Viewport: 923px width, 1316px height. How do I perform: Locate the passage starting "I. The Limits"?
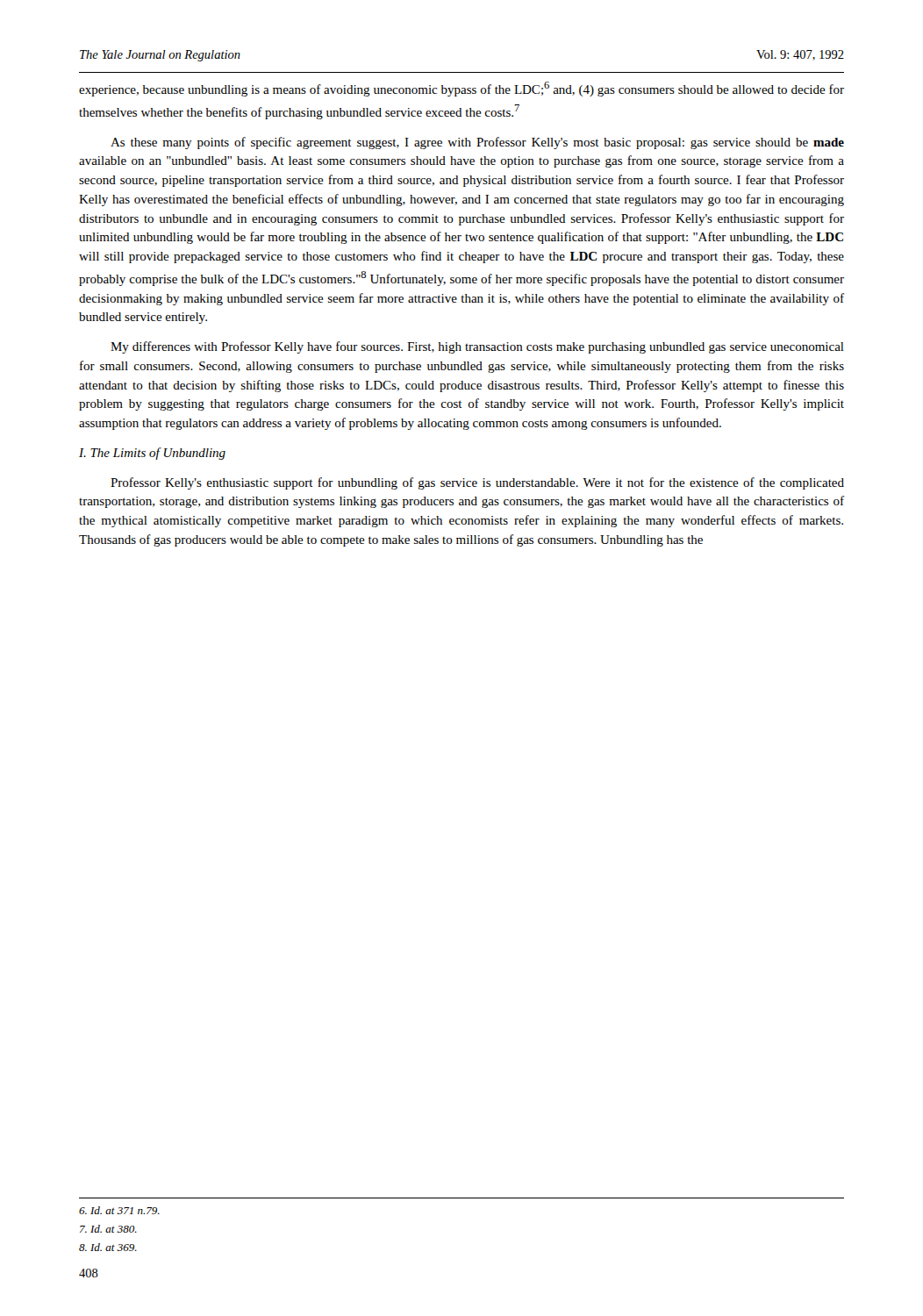coord(152,454)
